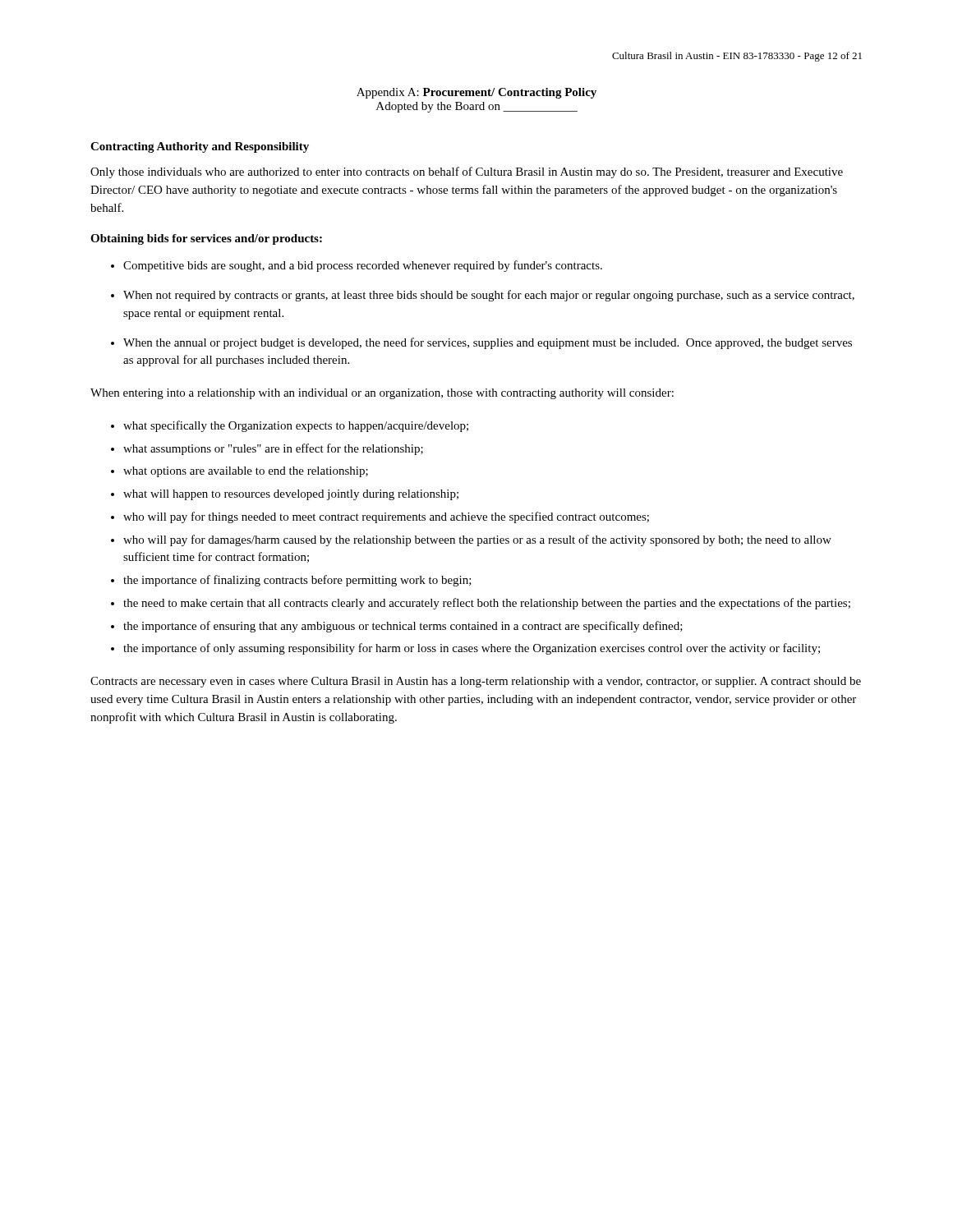
Task: Click on the list item that reads "the importance of only assuming responsibility for"
Action: pos(472,648)
